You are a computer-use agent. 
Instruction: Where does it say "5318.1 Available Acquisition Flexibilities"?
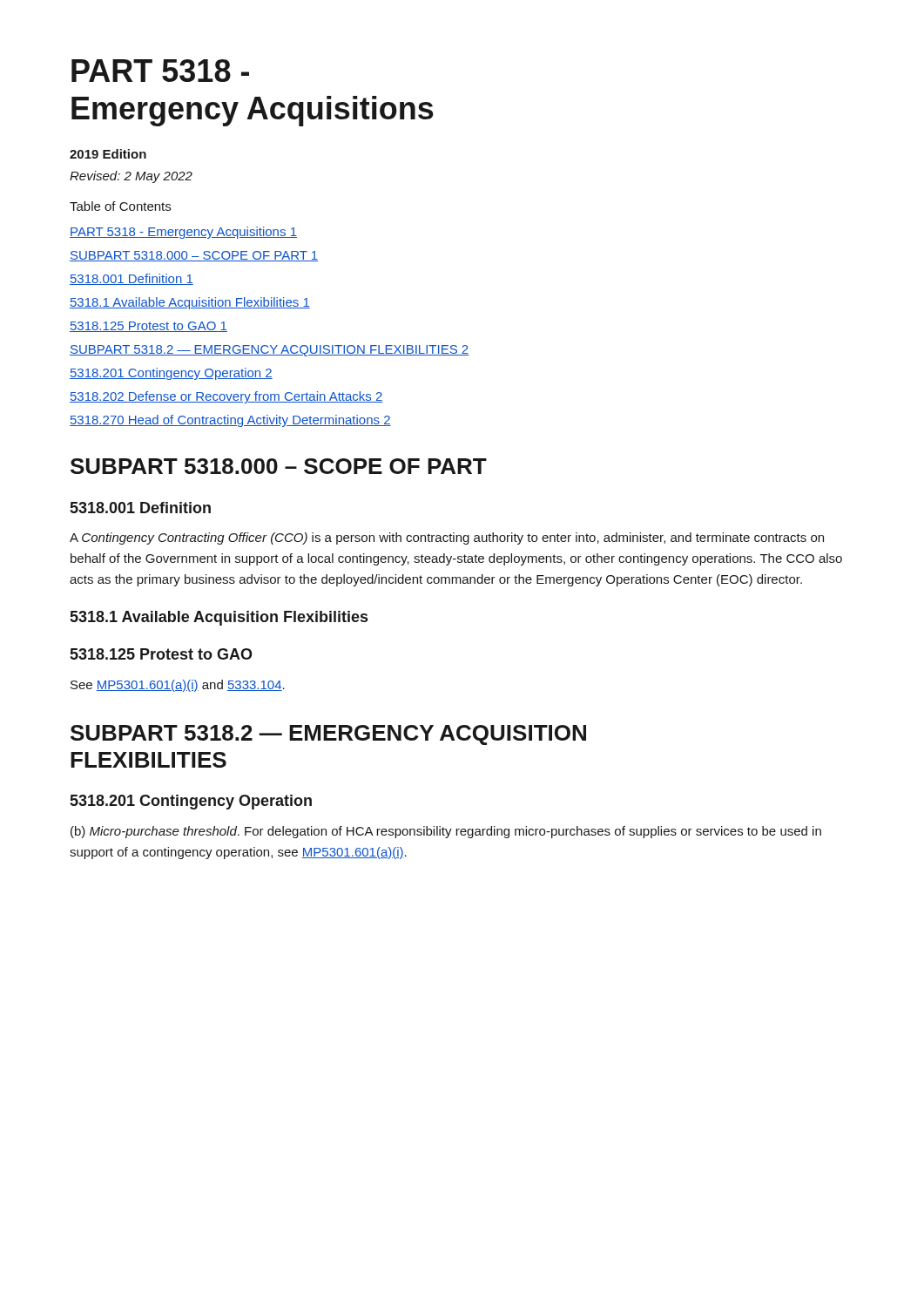(219, 618)
